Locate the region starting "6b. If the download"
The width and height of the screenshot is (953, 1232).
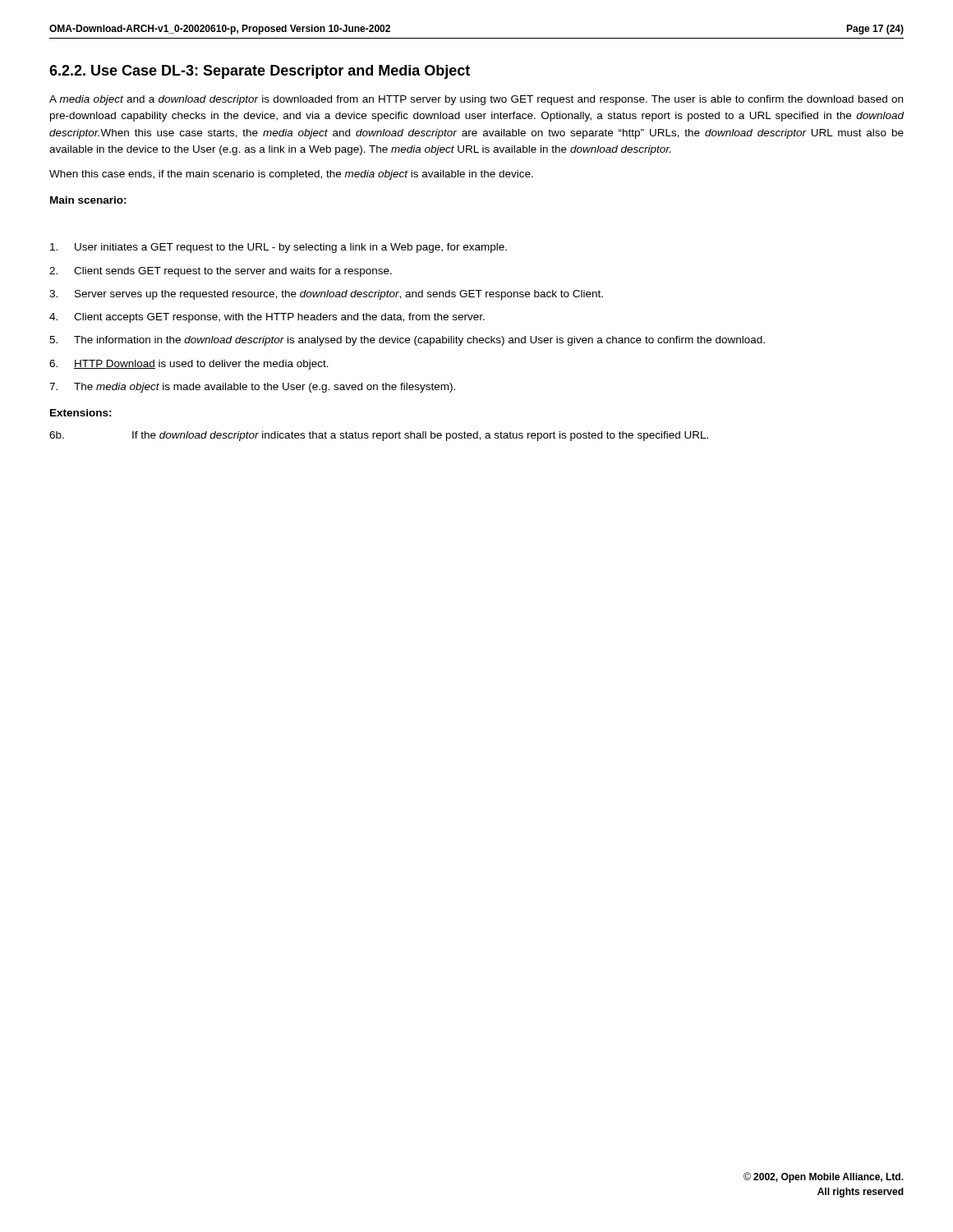pyautogui.click(x=476, y=435)
